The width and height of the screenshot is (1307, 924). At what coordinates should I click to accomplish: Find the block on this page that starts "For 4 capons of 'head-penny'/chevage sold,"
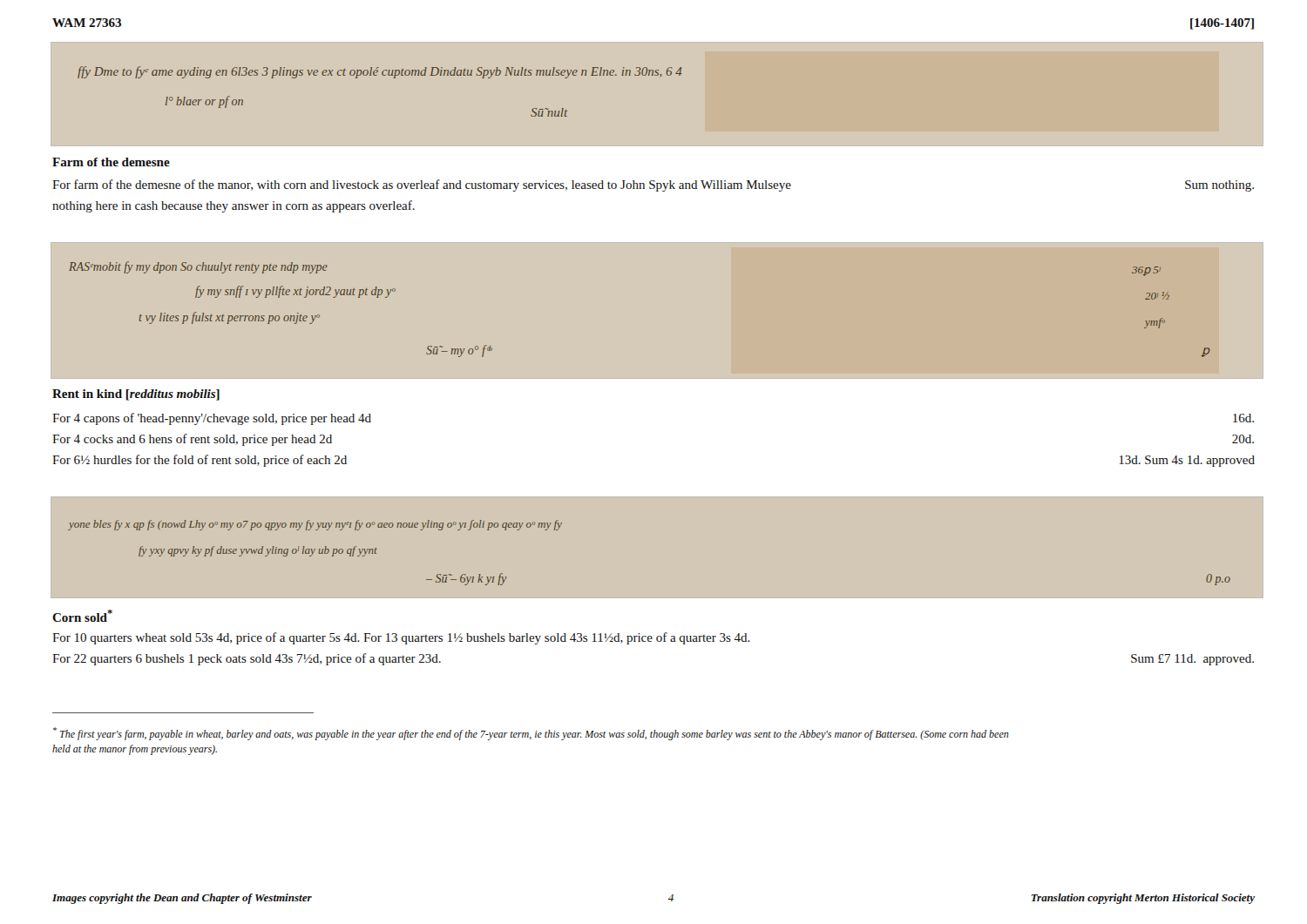(x=215, y=418)
